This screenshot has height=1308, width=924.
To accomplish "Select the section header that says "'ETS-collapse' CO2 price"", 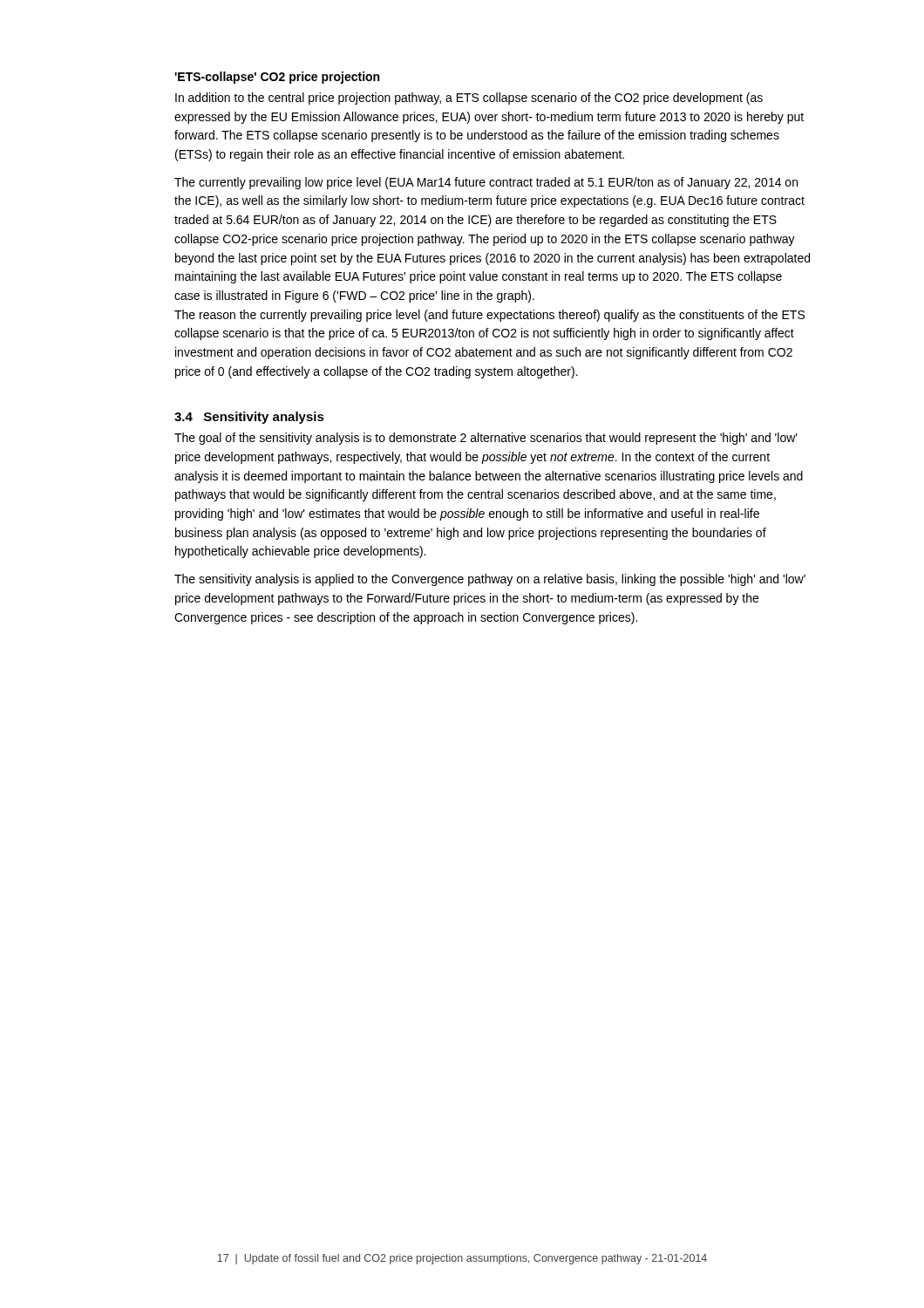I will 277,77.
